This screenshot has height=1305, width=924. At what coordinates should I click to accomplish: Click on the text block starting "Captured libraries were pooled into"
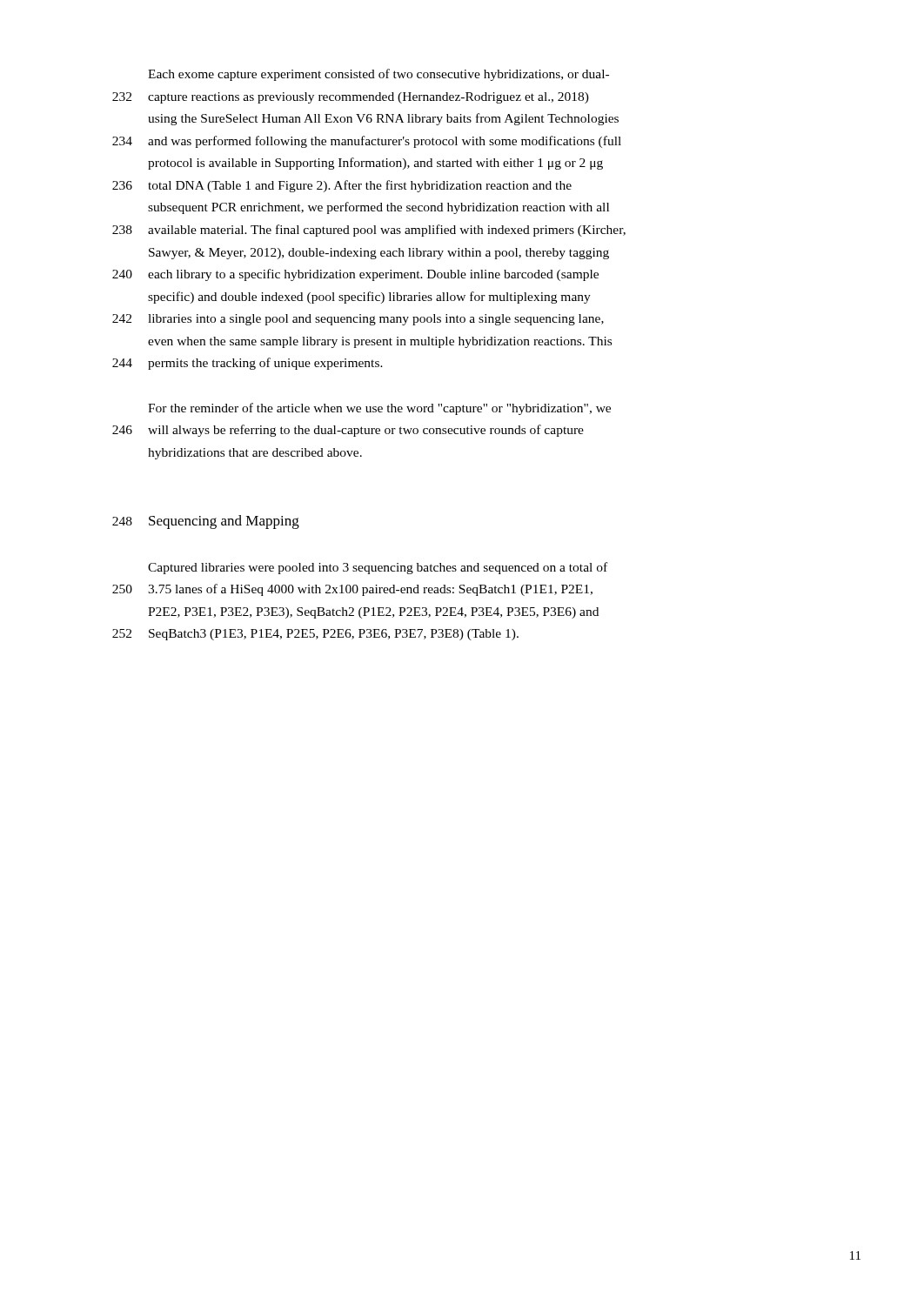tap(505, 567)
